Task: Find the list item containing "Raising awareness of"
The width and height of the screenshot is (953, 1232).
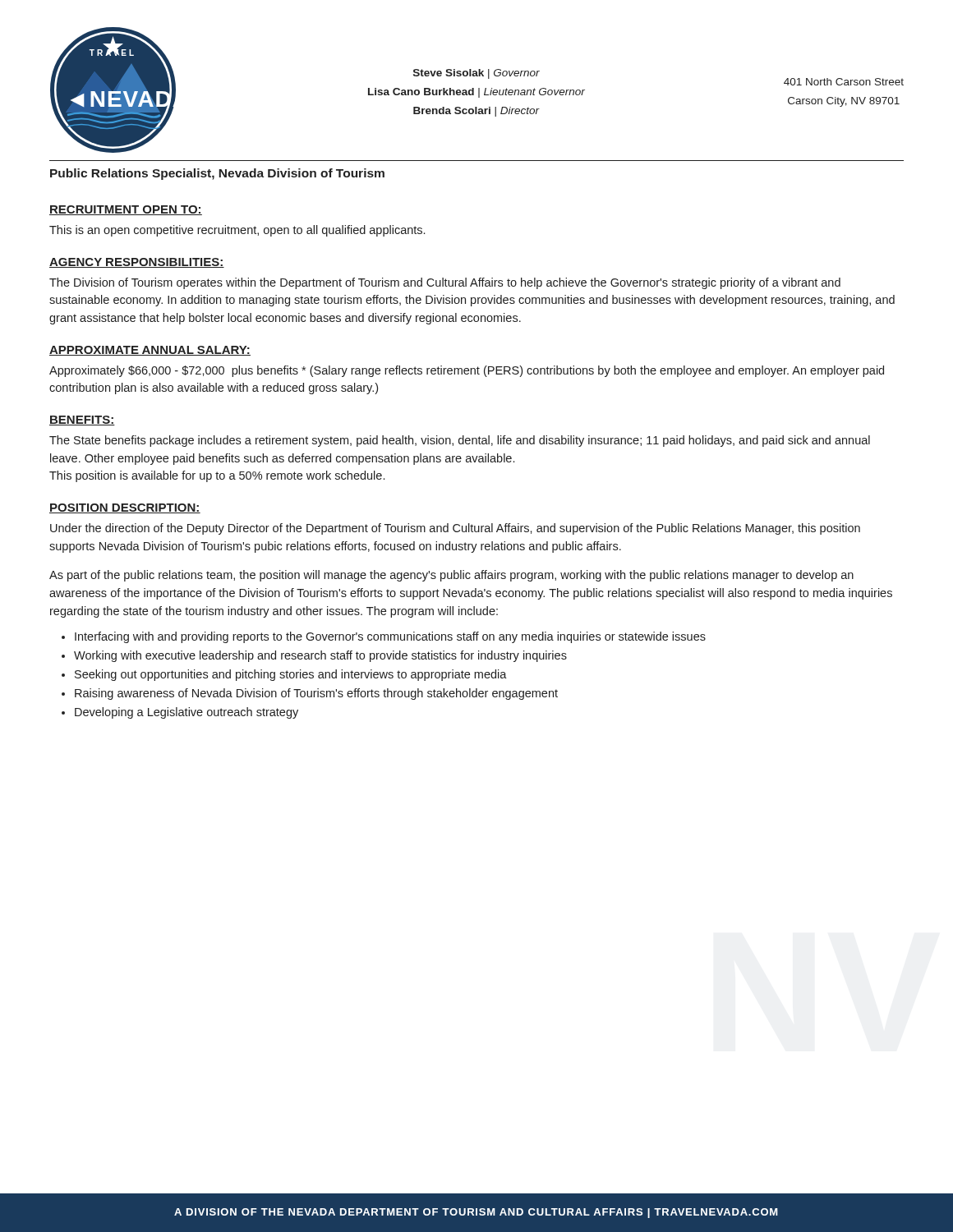Action: click(316, 693)
